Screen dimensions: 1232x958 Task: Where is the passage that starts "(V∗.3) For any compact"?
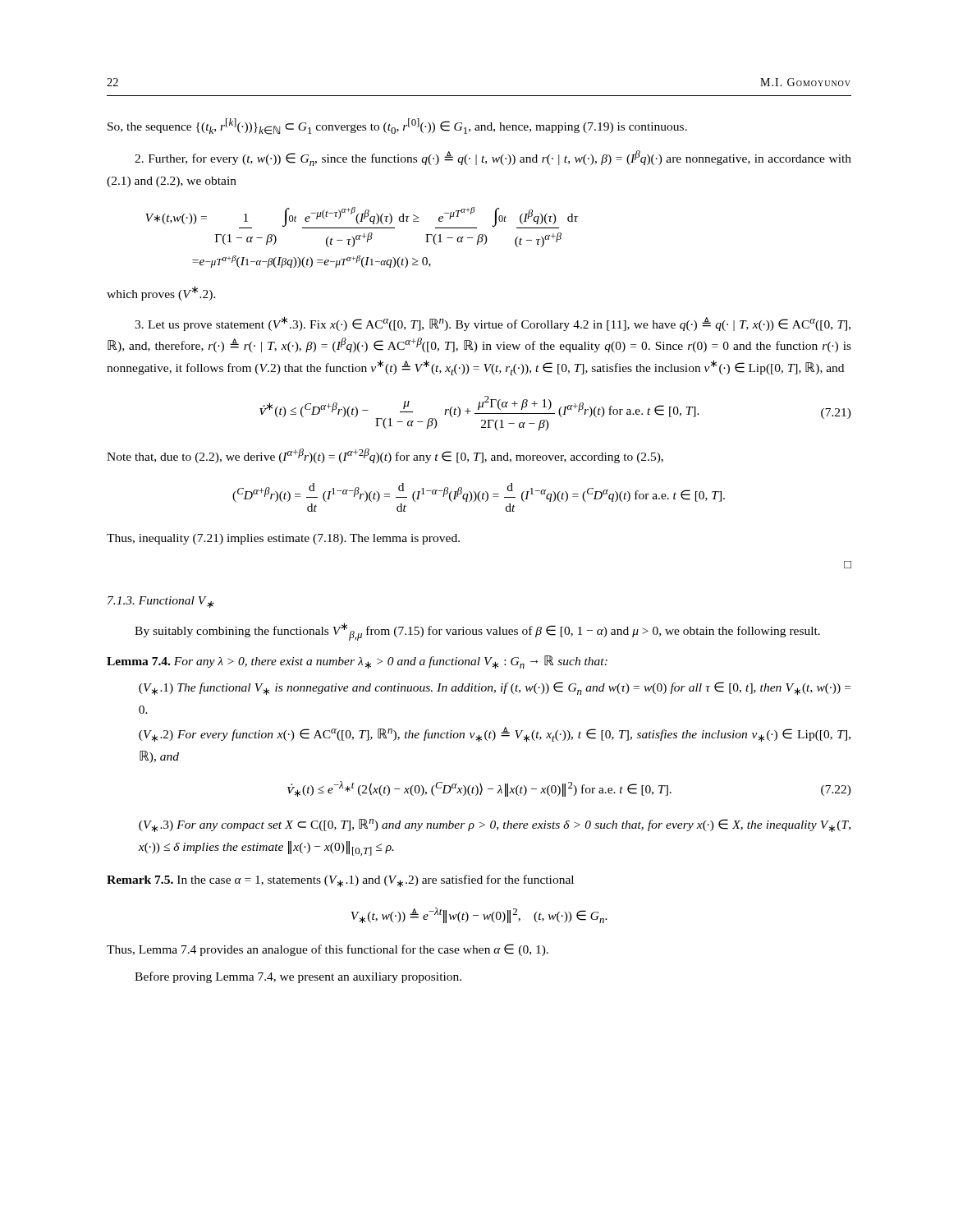[x=495, y=835]
